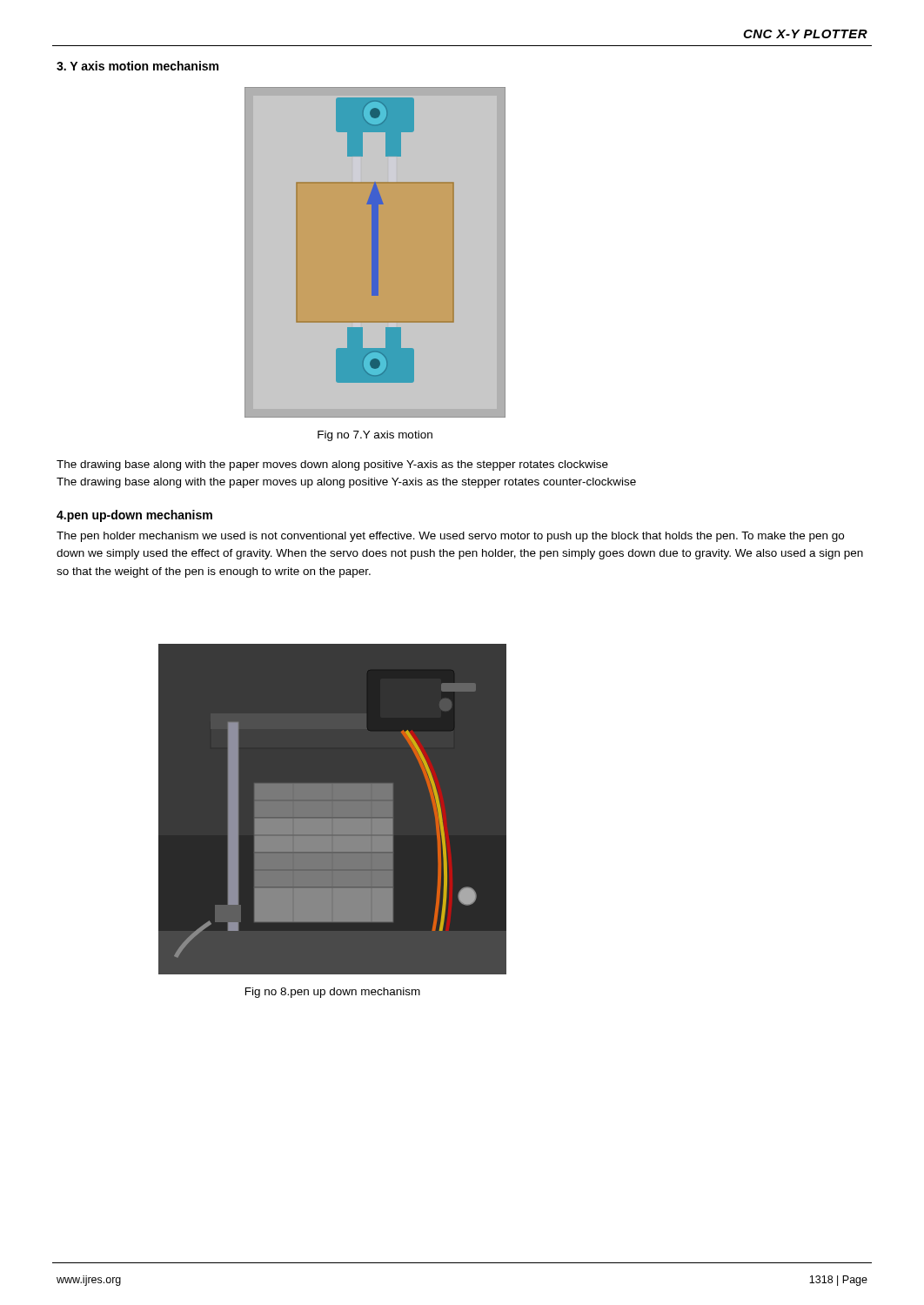This screenshot has height=1305, width=924.
Task: Select the photo
Action: [332, 810]
